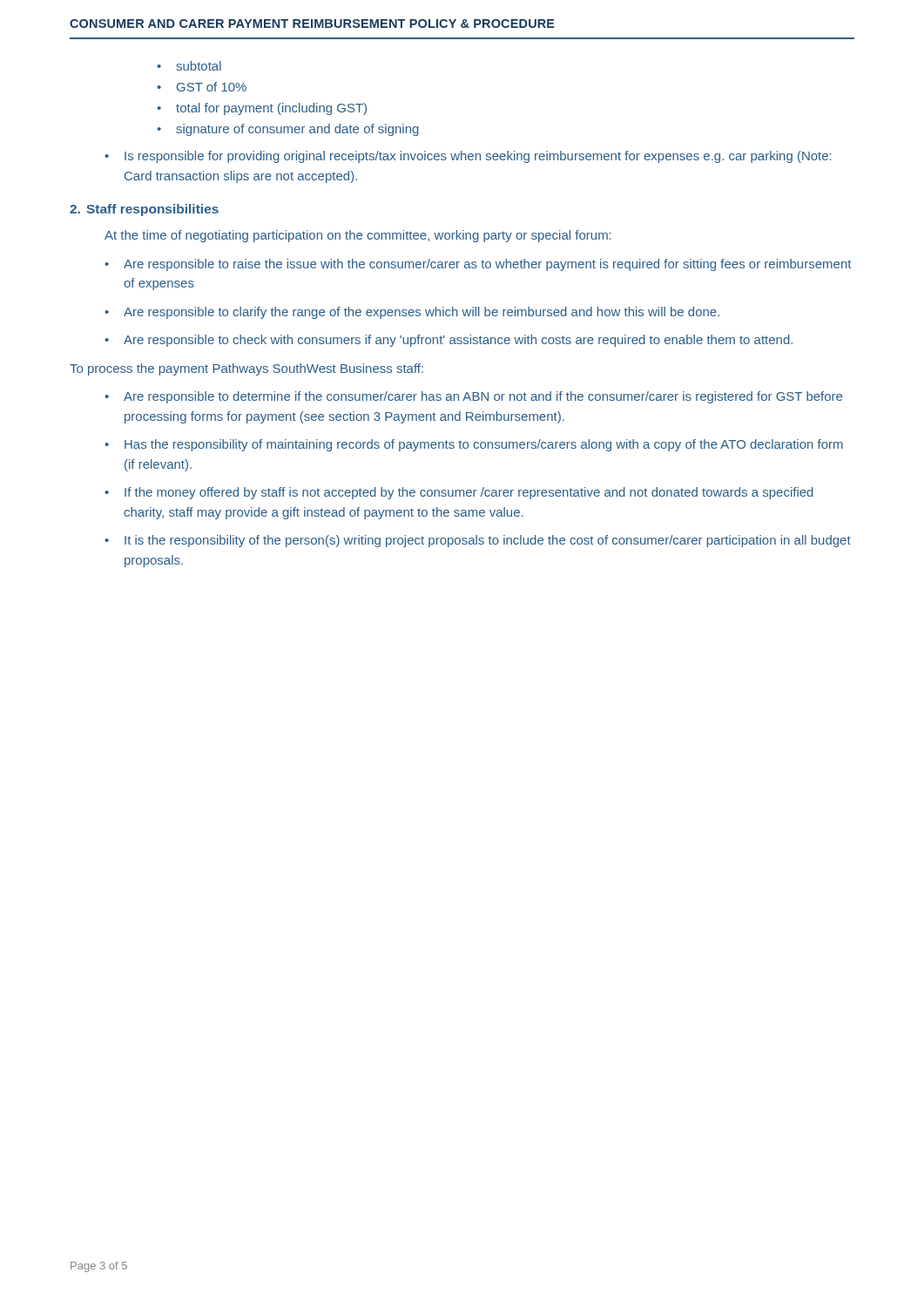Navigate to the passage starting "Are responsible to clarify the range of the"
Viewport: 924px width, 1307px height.
point(422,311)
